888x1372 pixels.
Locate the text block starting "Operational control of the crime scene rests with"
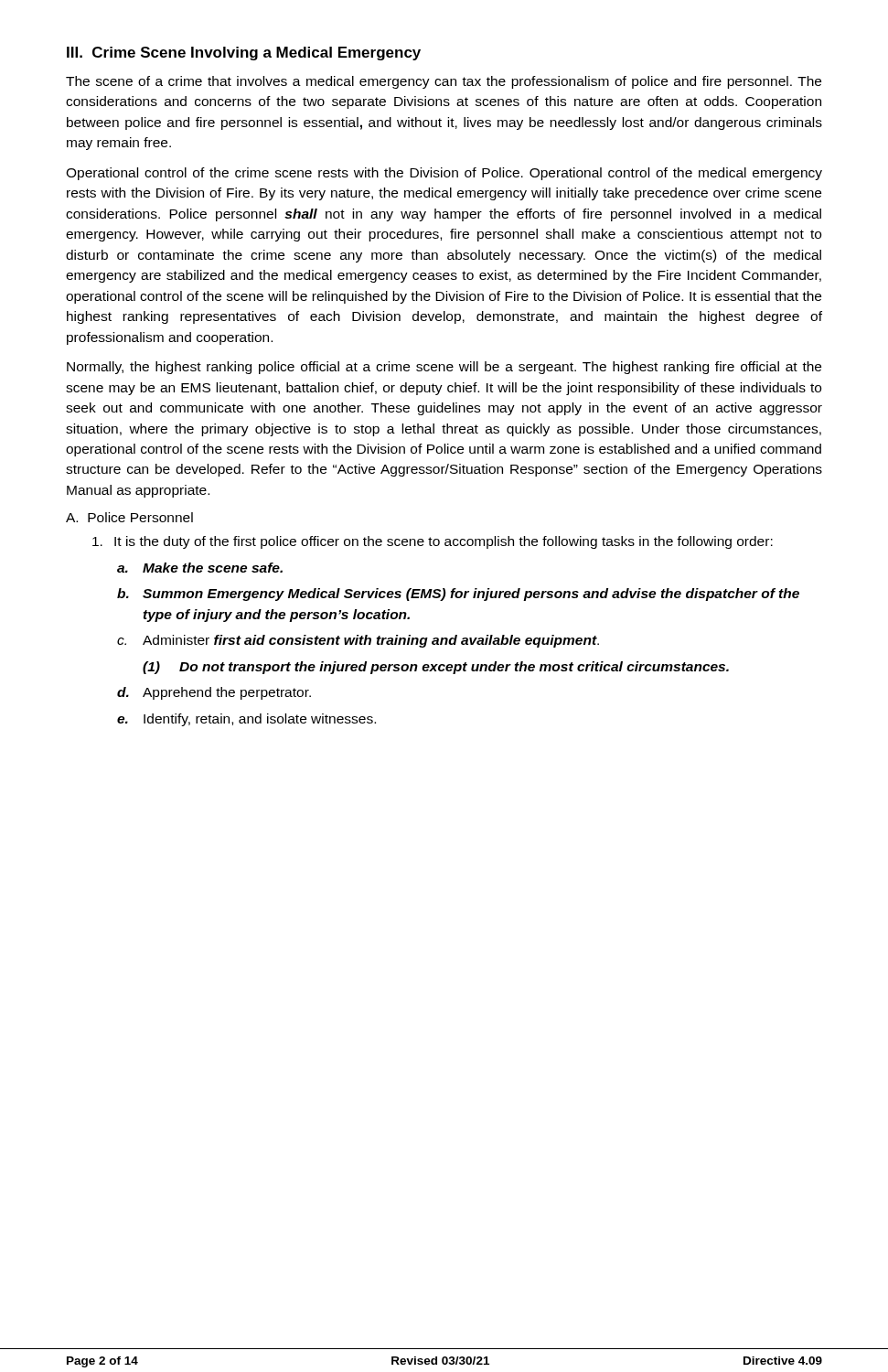click(444, 255)
